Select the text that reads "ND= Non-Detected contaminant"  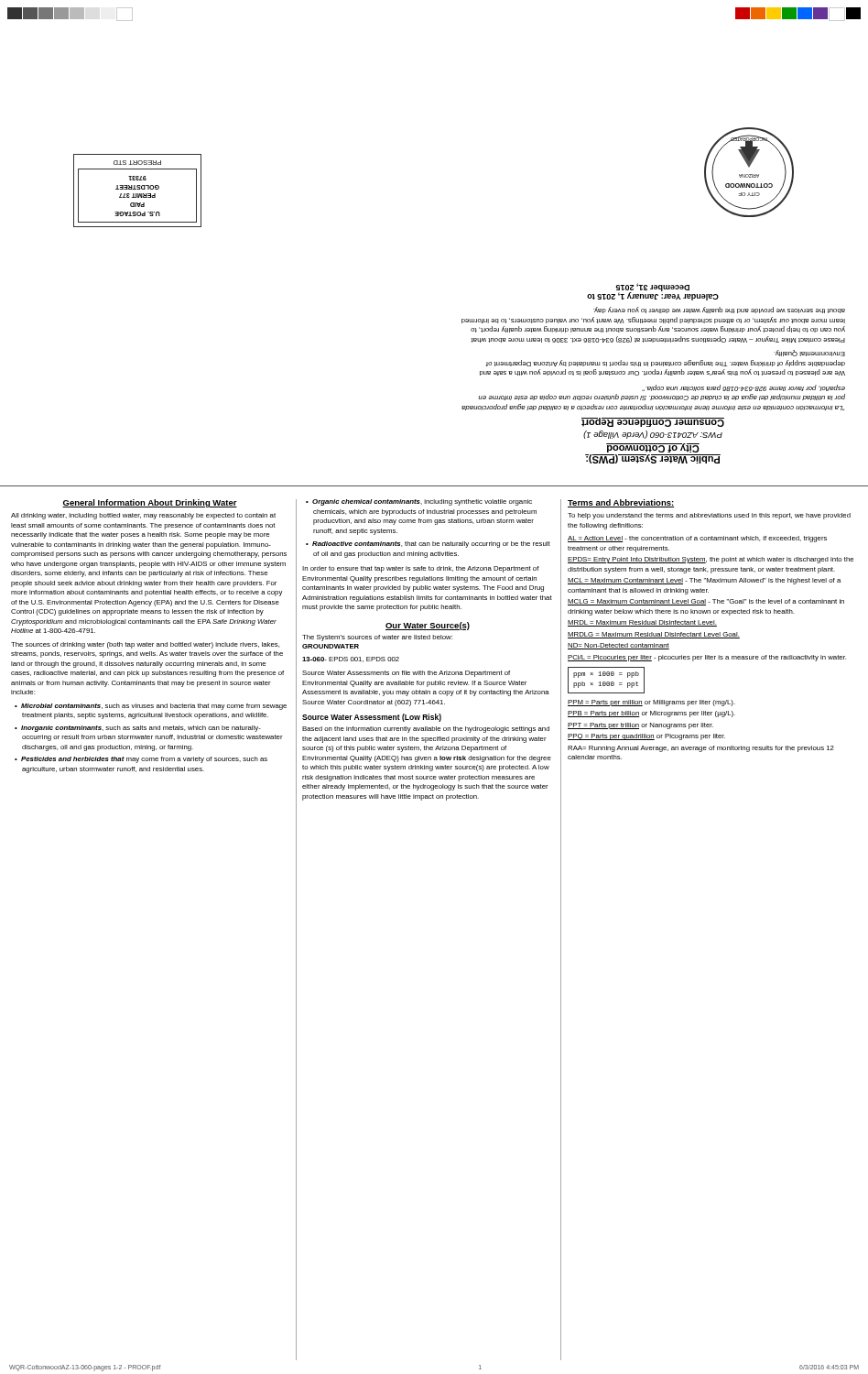pyautogui.click(x=618, y=646)
